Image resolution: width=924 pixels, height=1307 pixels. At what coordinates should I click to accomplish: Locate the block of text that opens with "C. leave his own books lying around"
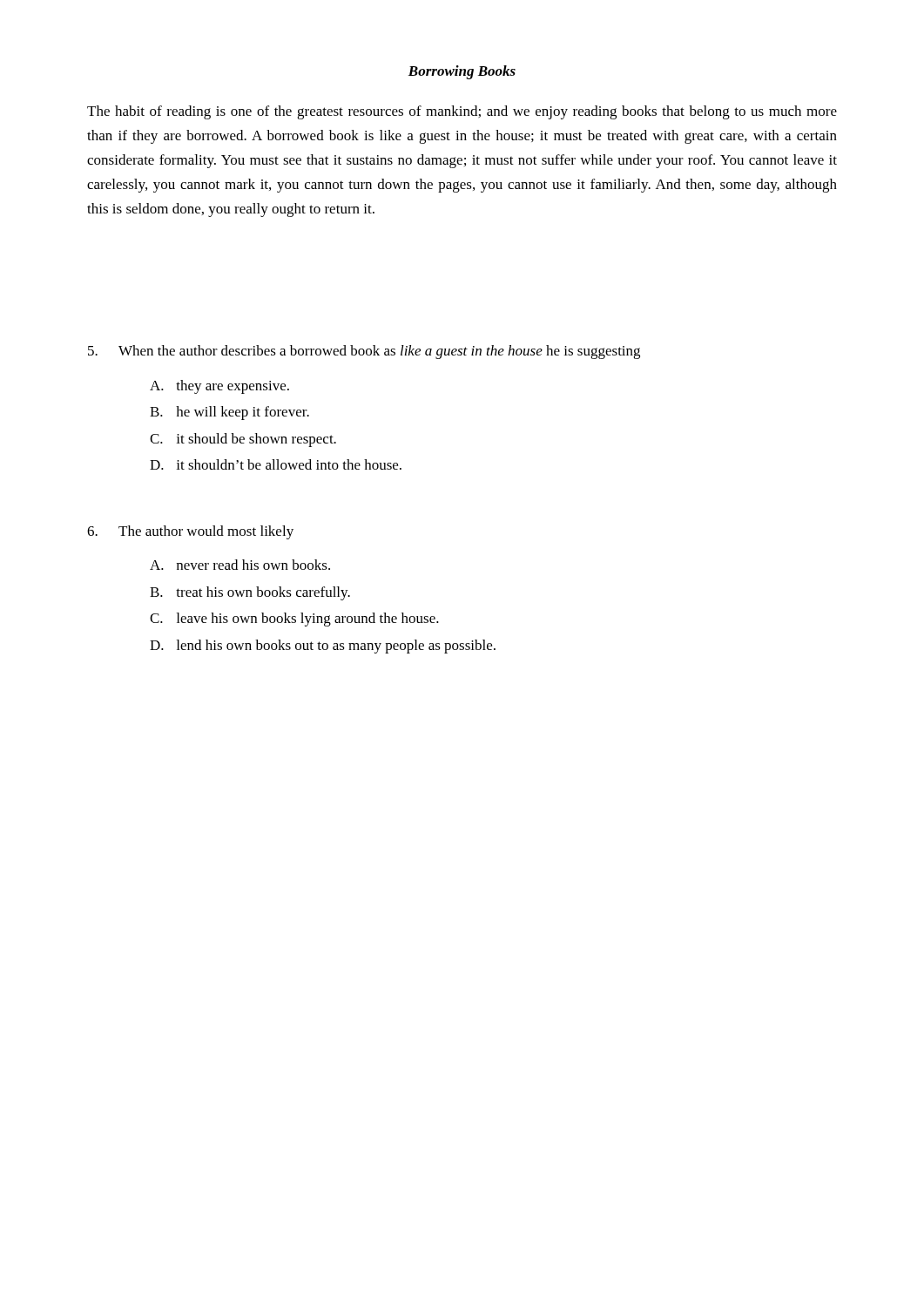[295, 618]
